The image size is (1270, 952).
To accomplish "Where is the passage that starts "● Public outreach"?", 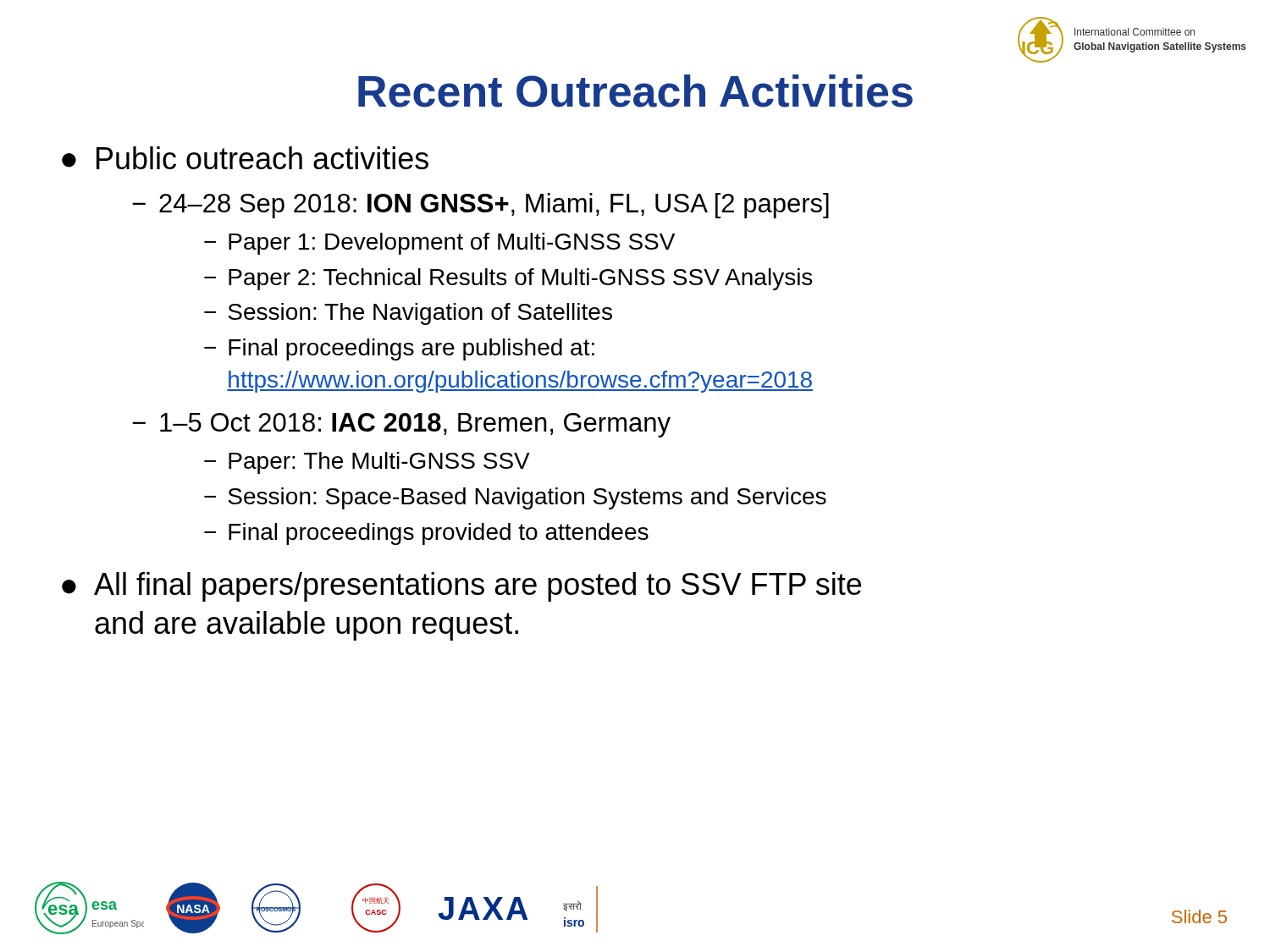I will click(244, 159).
